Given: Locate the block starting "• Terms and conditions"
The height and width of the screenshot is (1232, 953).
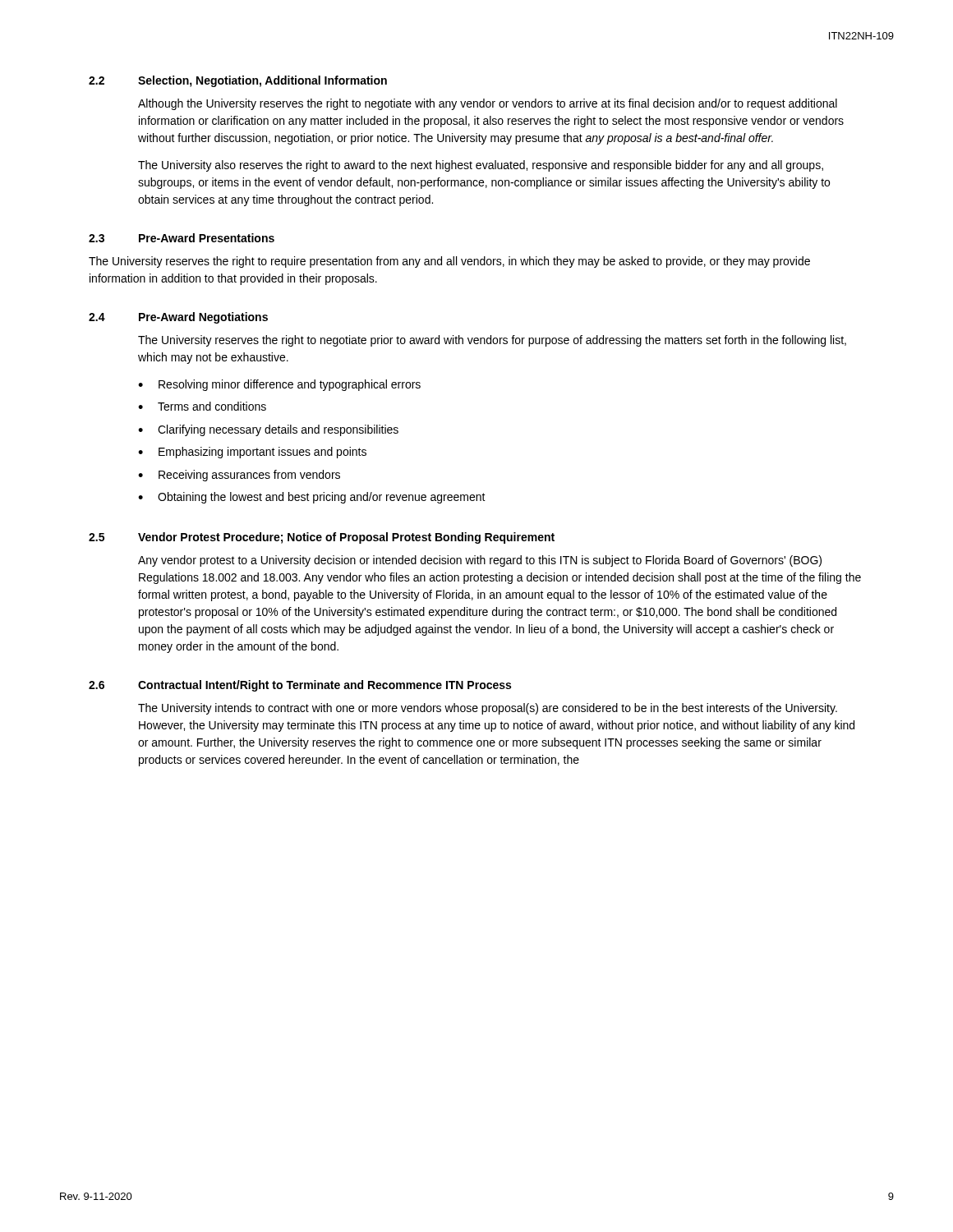Looking at the screenshot, I should click(202, 408).
